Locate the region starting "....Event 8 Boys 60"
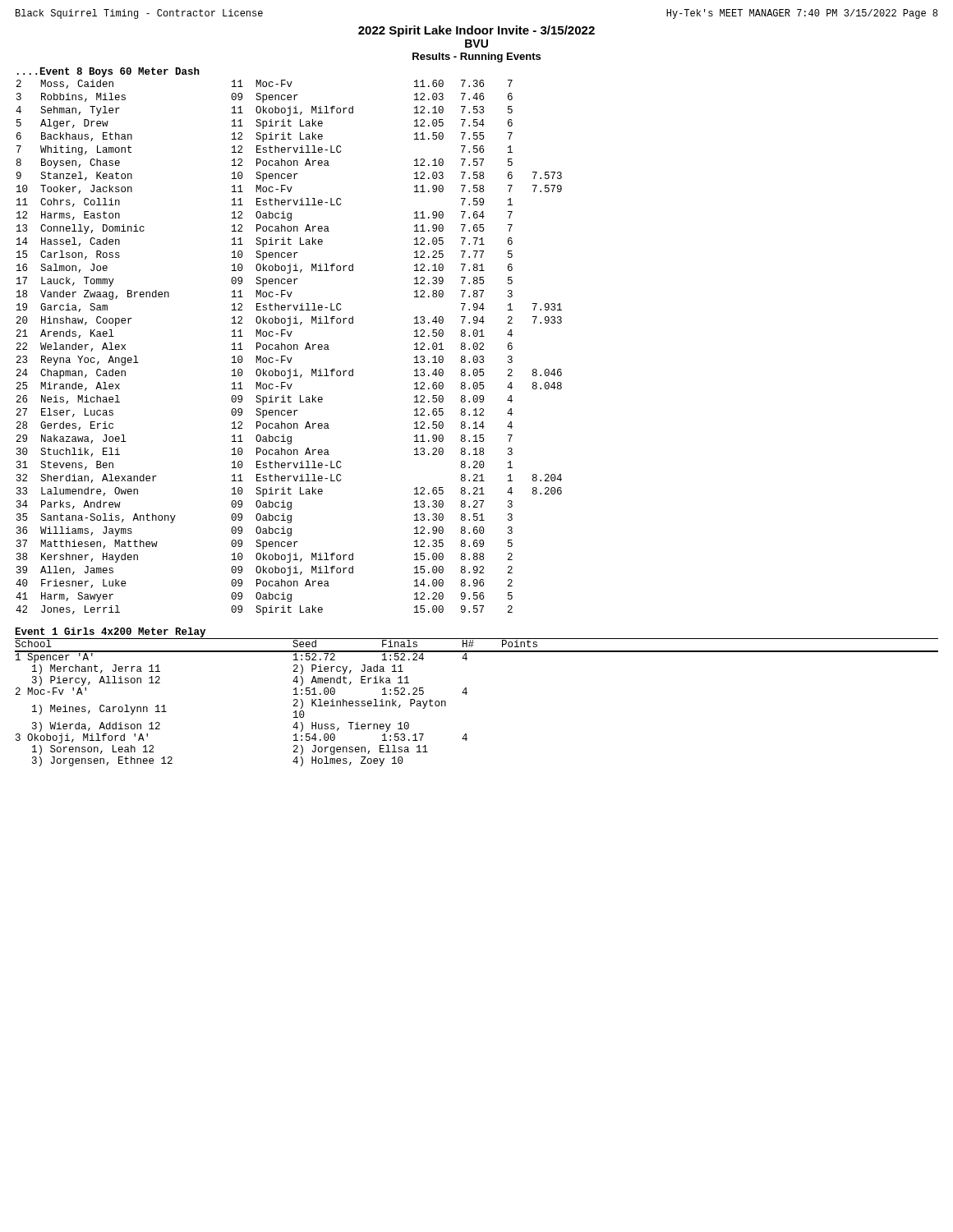Screen dimensions: 1232x953 coord(107,72)
